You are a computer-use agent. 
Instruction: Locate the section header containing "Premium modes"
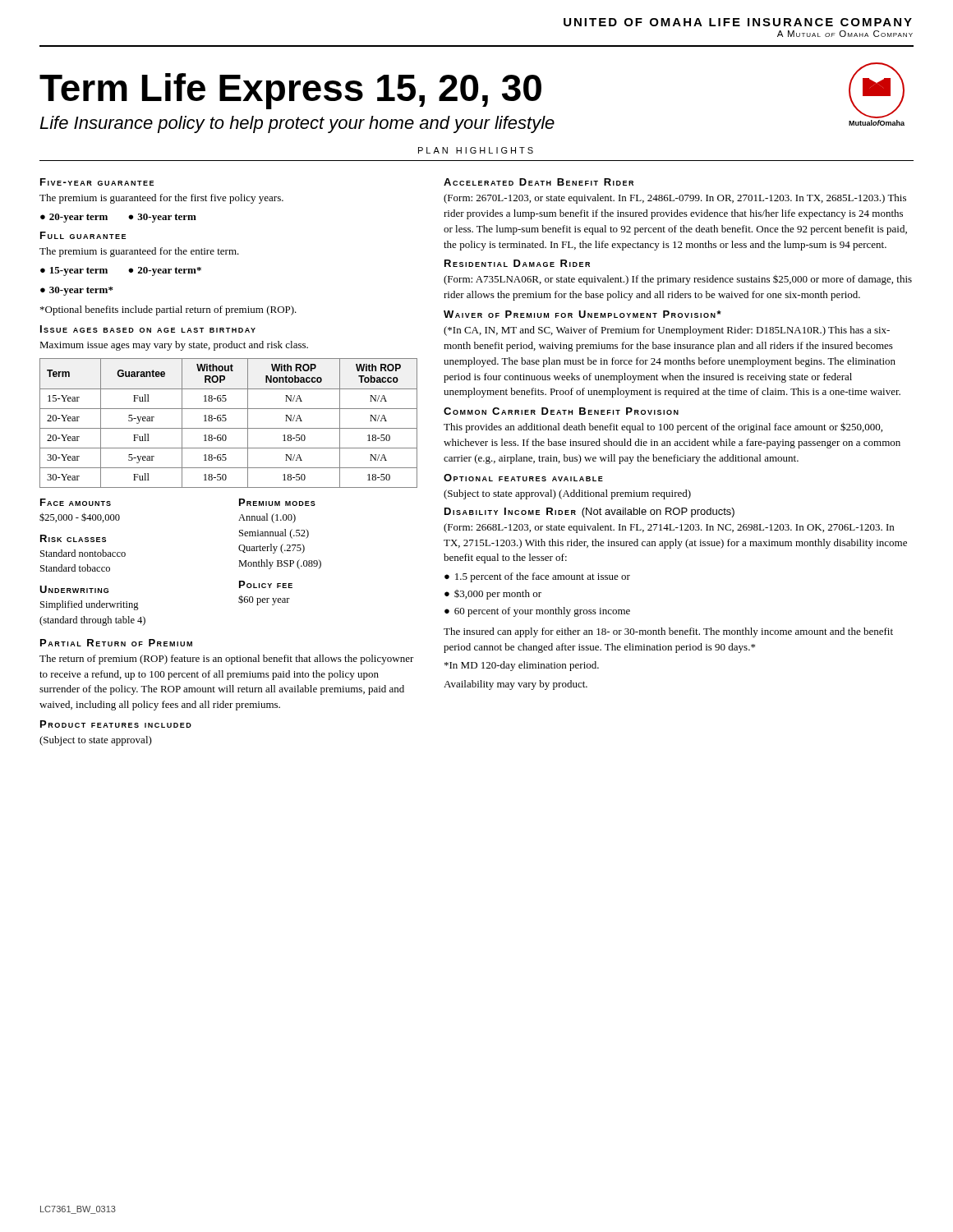tap(277, 502)
